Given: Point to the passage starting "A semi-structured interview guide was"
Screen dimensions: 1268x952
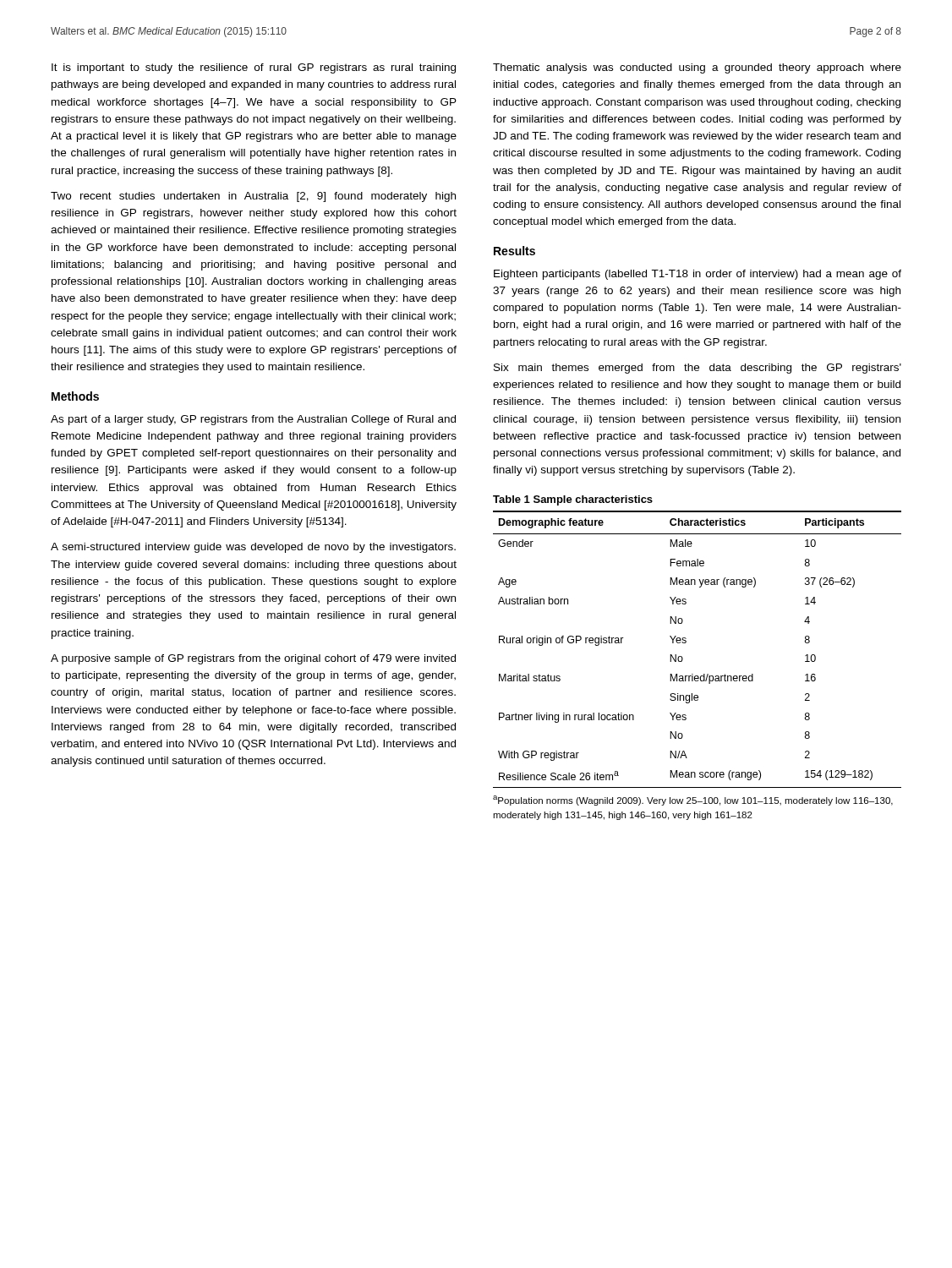Looking at the screenshot, I should pos(254,590).
